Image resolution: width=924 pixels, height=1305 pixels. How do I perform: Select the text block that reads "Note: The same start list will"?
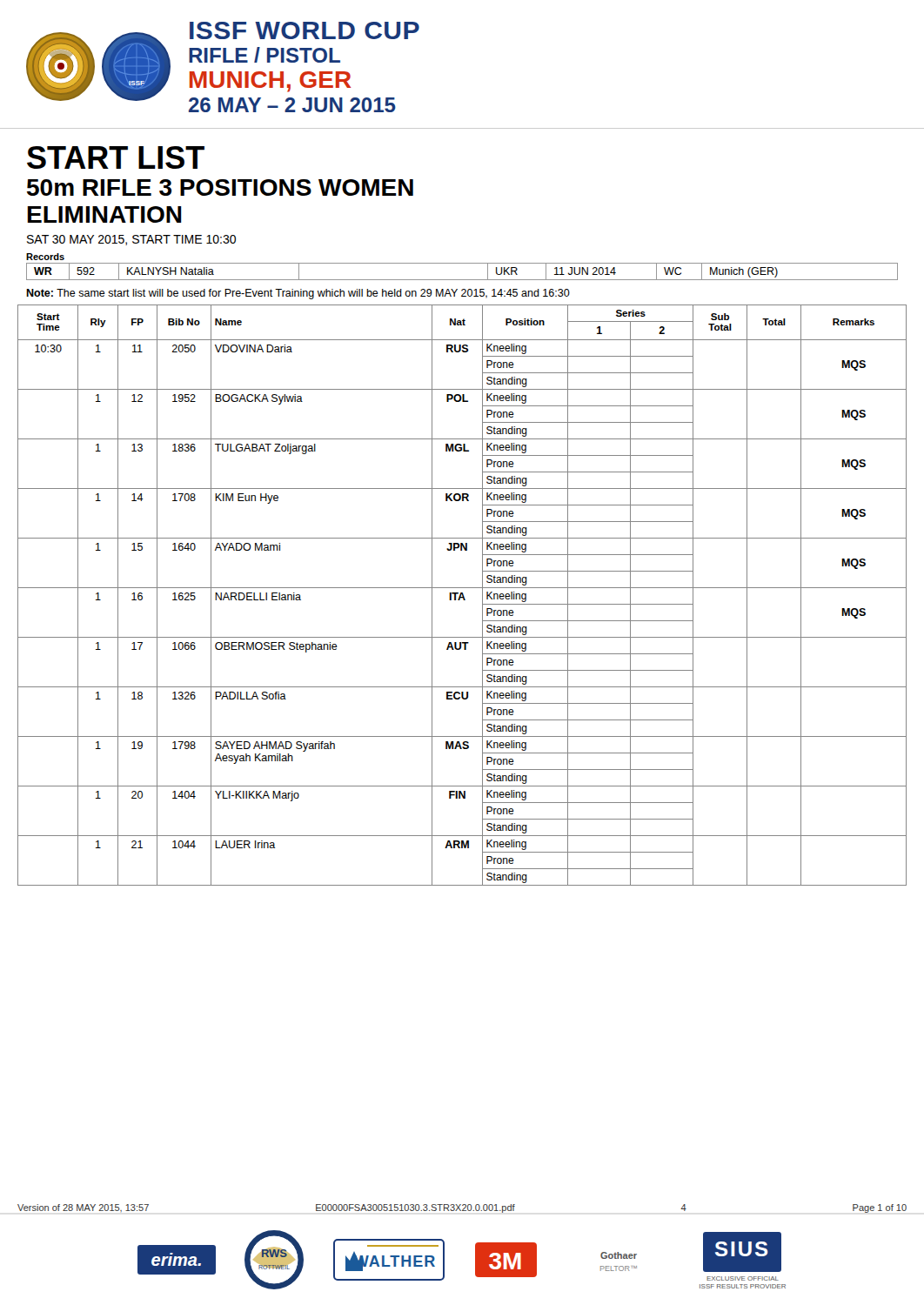coord(298,293)
